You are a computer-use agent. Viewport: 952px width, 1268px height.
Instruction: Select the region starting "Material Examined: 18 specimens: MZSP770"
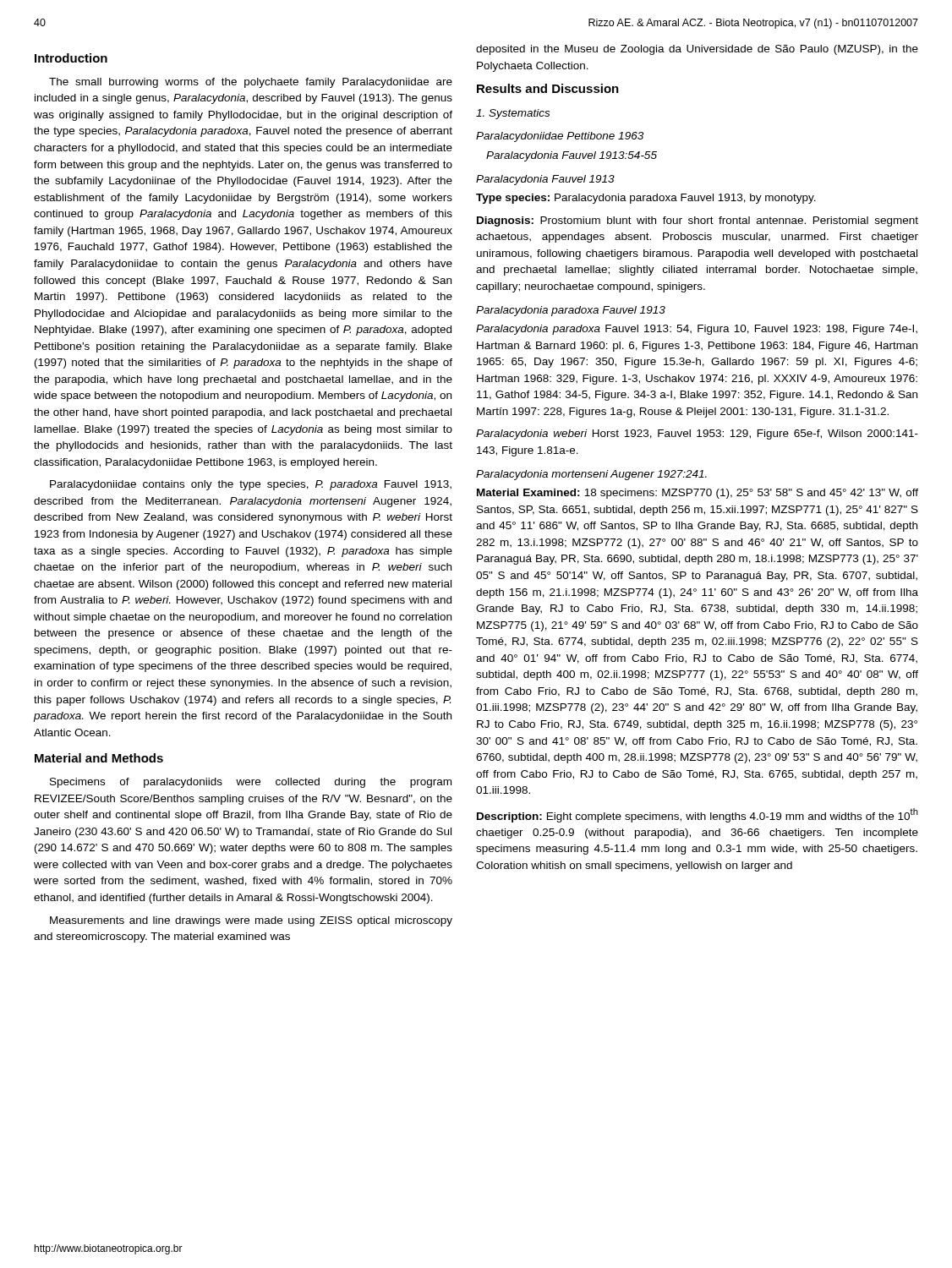click(x=697, y=642)
